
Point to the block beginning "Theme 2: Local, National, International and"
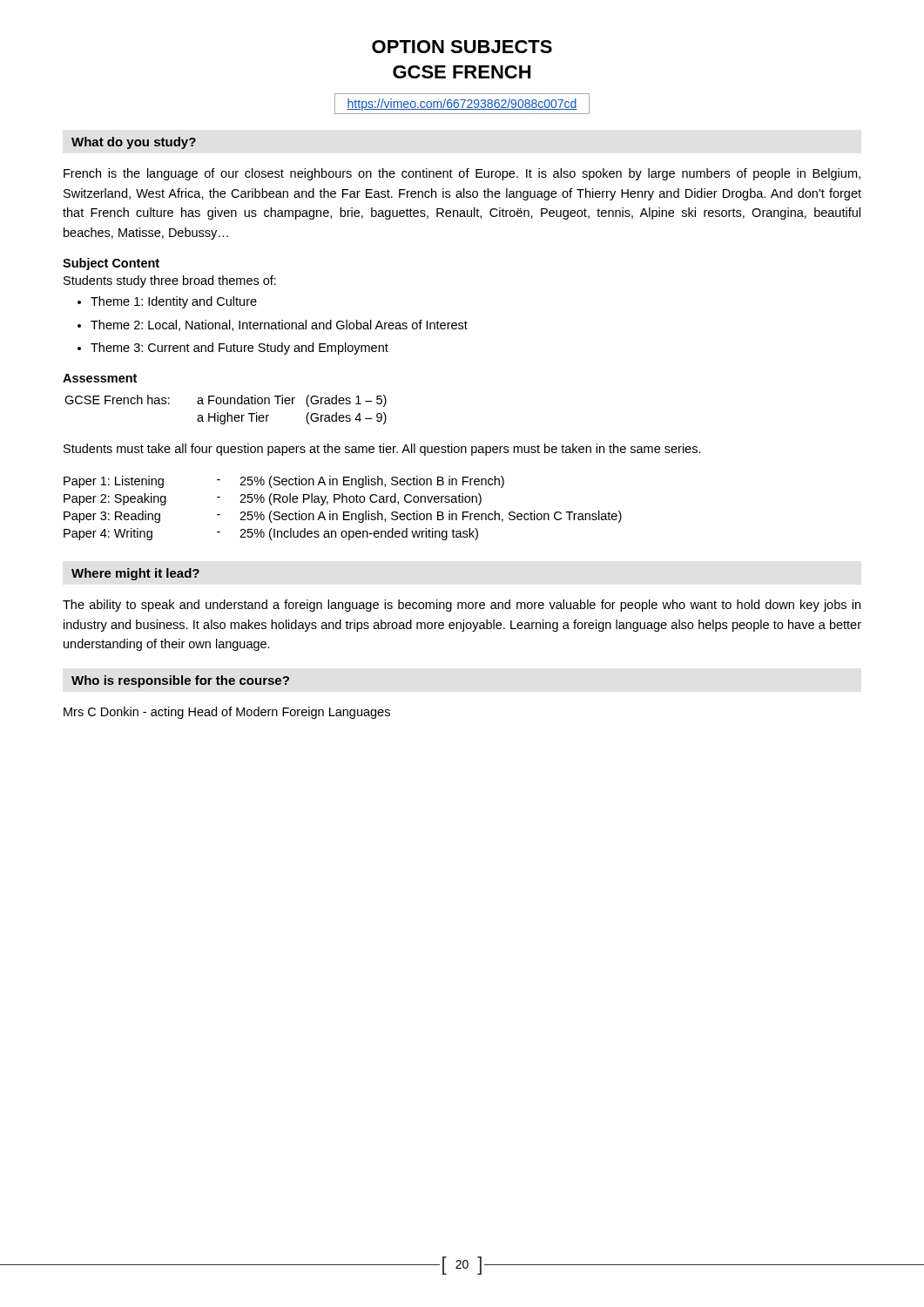[279, 325]
